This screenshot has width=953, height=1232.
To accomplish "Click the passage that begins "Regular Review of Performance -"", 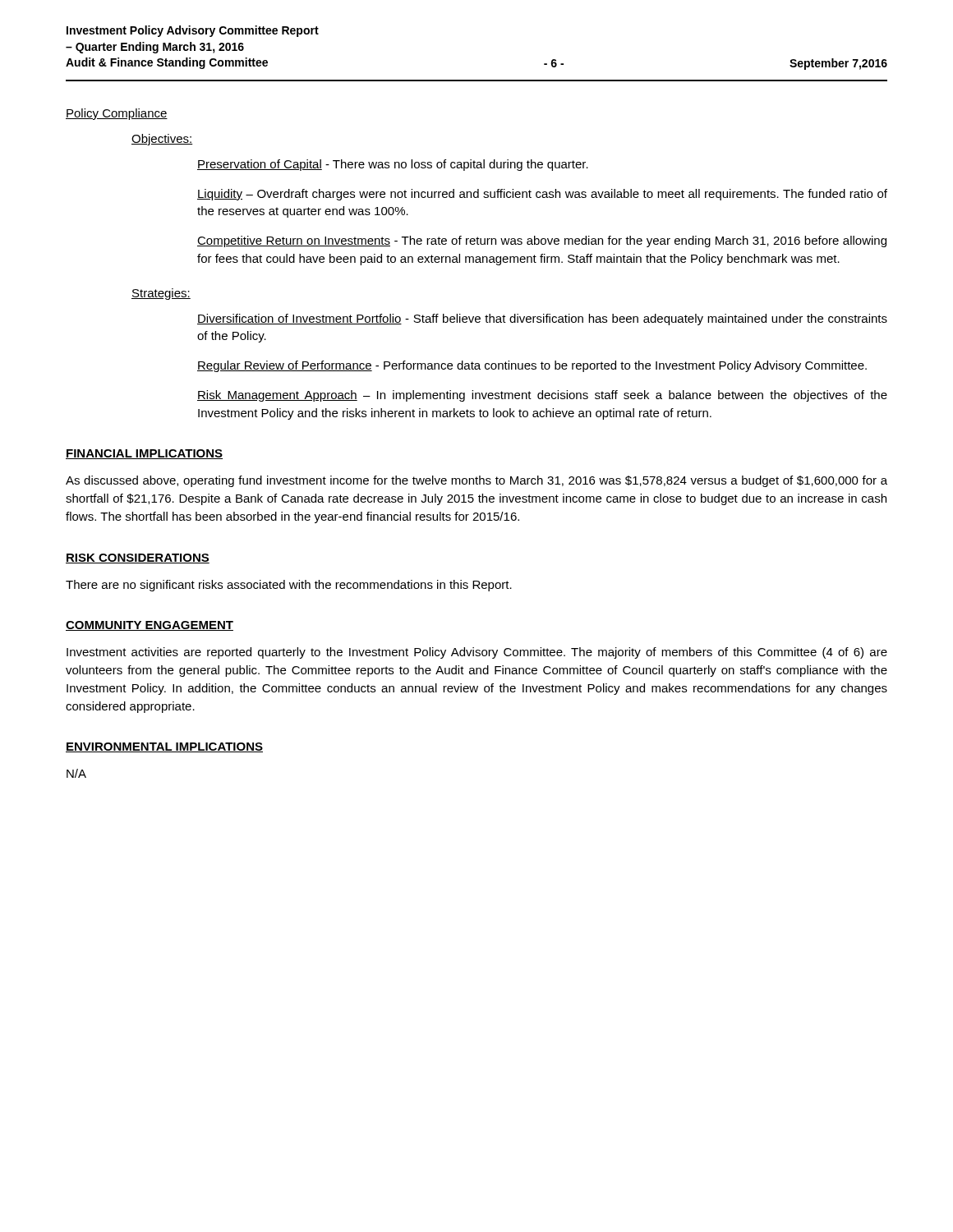I will click(532, 365).
